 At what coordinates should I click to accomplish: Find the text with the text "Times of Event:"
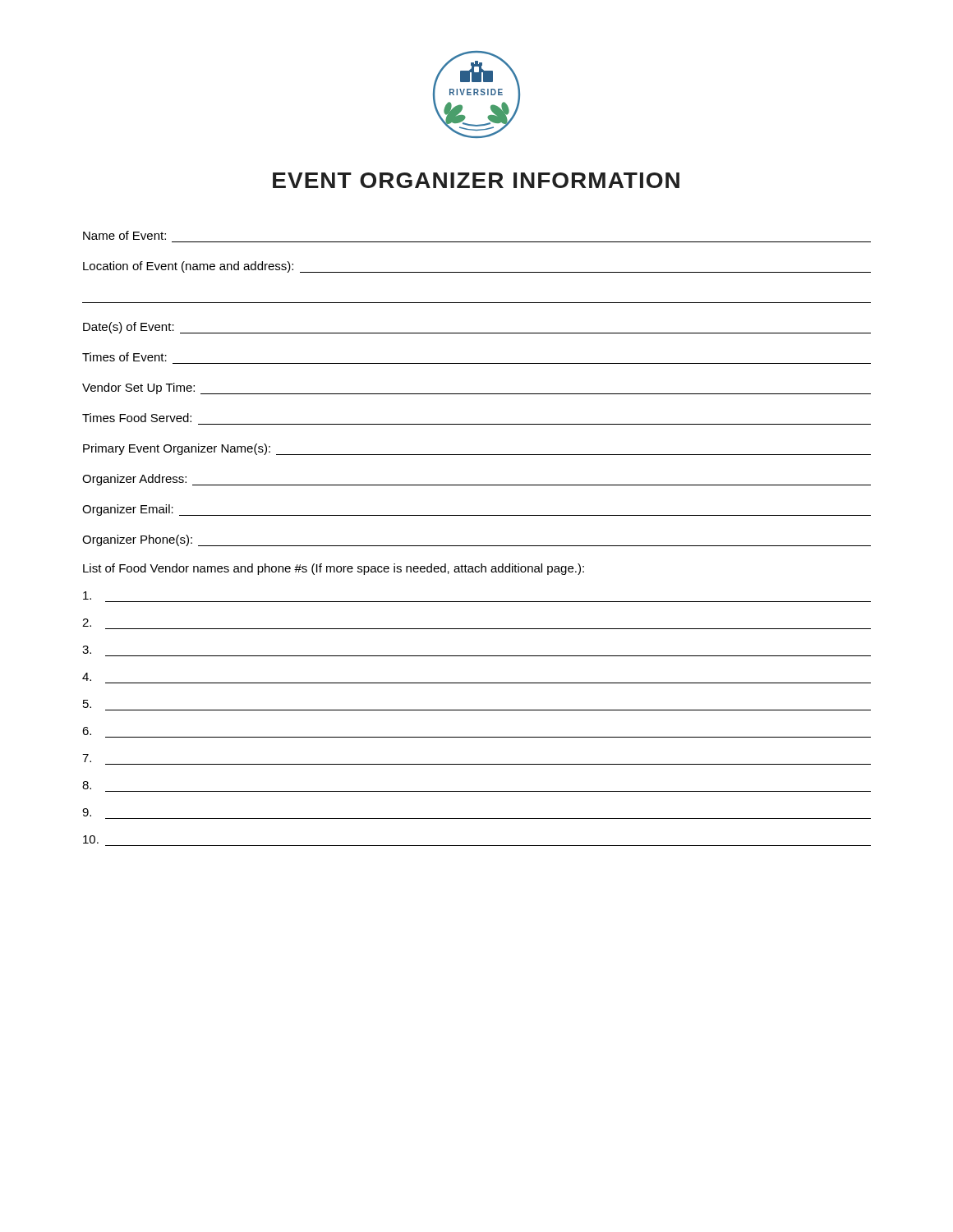[476, 356]
